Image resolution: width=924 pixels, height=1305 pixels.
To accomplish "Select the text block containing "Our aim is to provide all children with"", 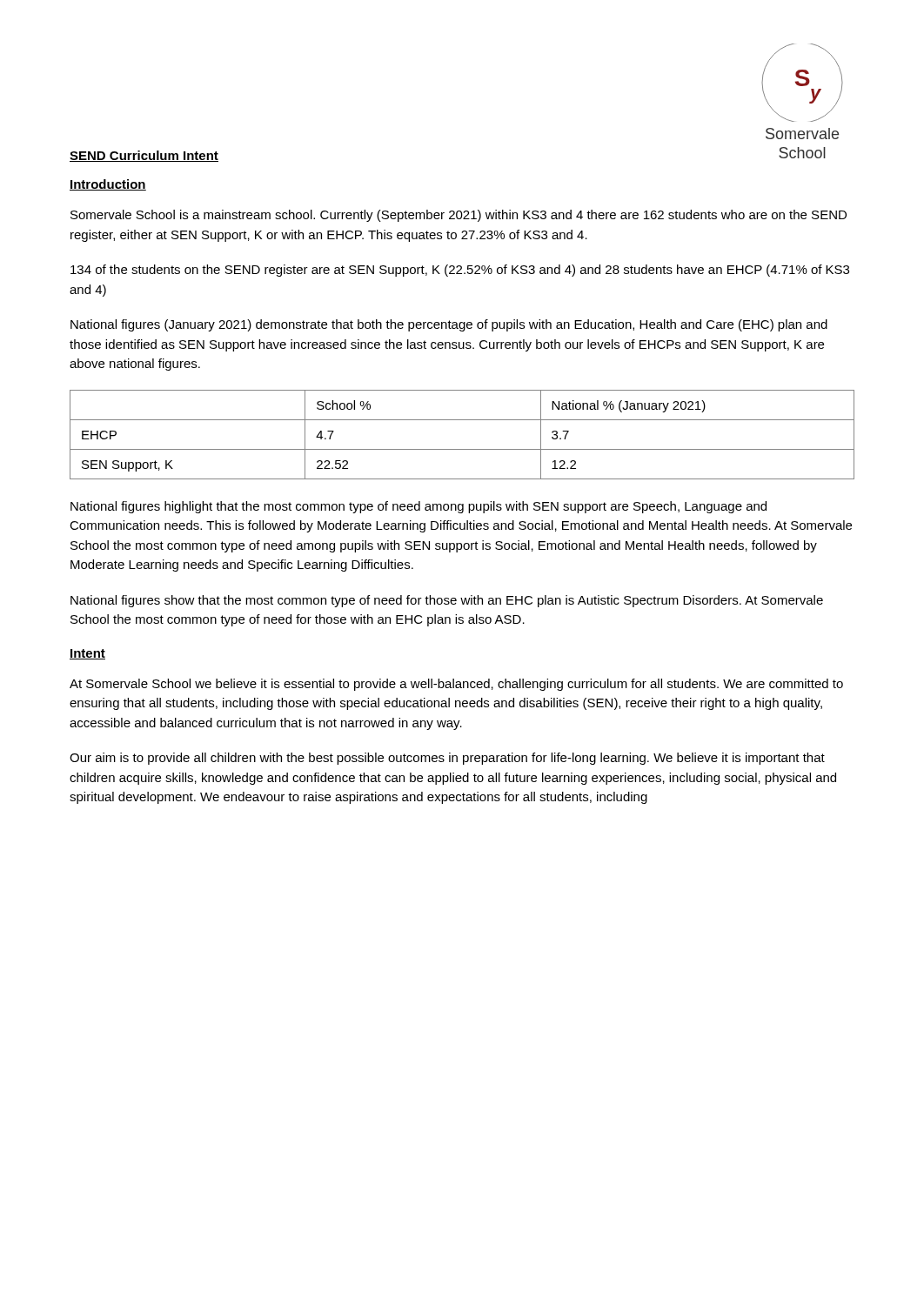I will click(453, 777).
